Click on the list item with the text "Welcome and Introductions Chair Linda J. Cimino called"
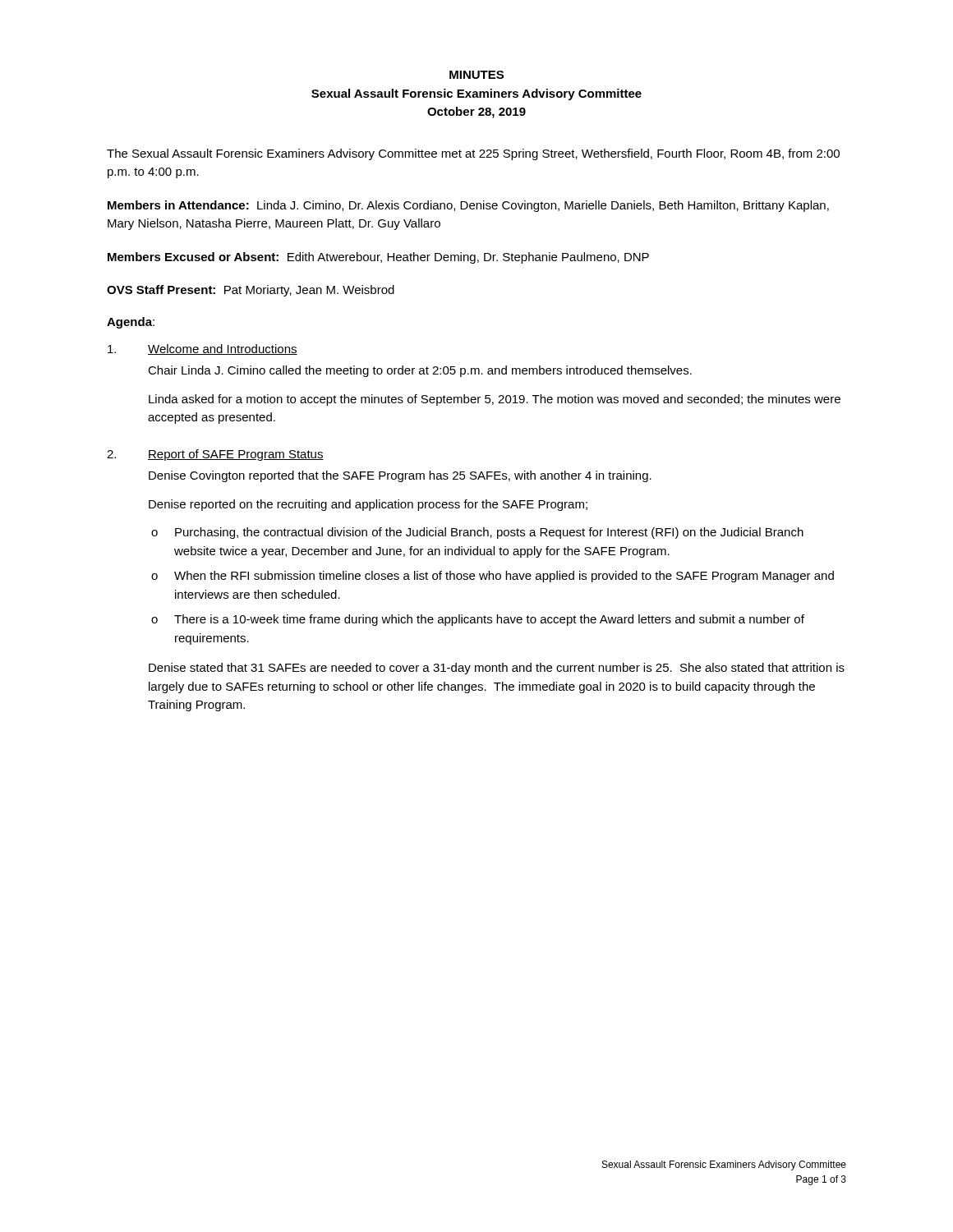The height and width of the screenshot is (1232, 953). click(476, 388)
